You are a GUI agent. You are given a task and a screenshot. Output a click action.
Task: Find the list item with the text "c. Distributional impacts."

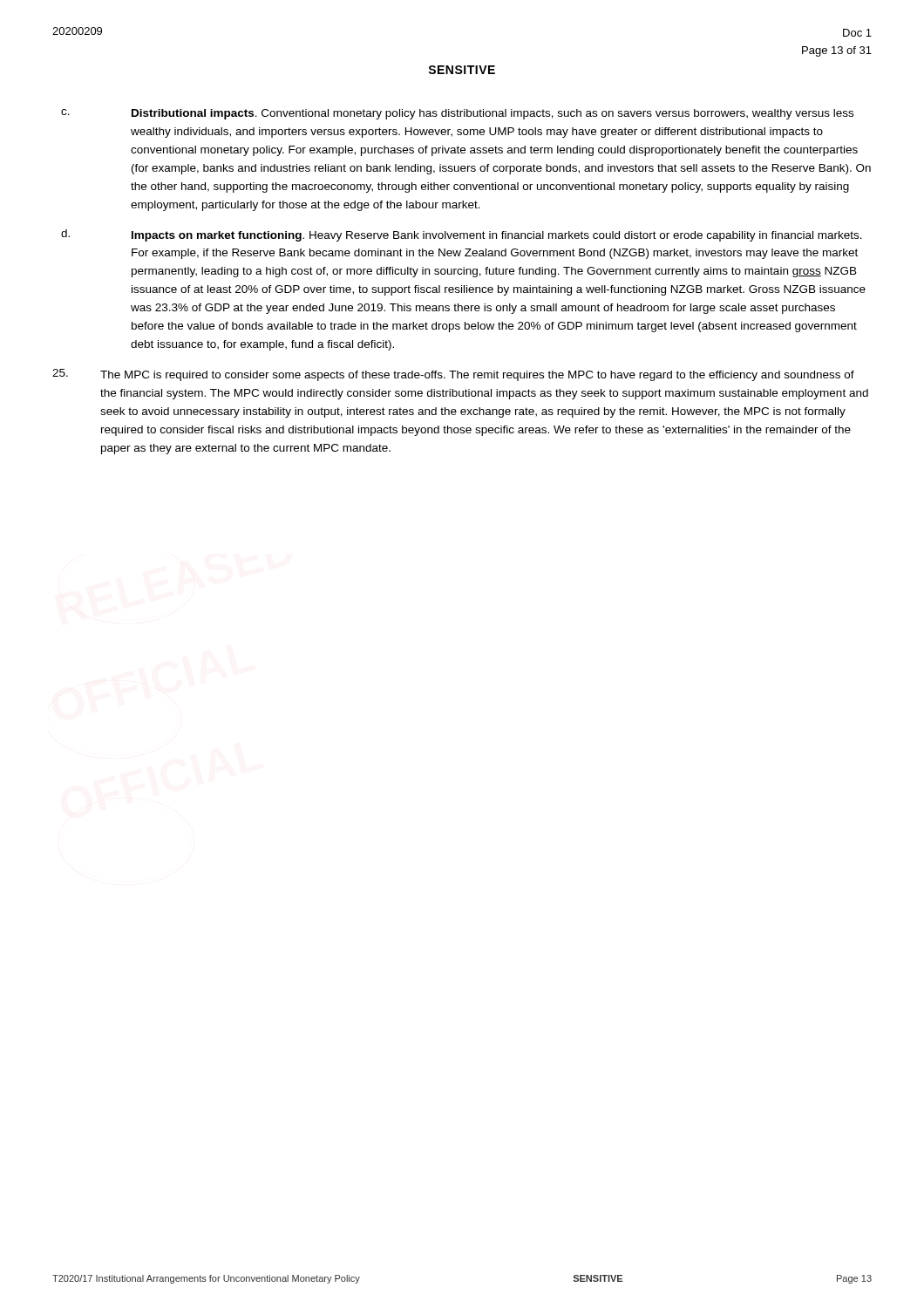click(462, 159)
